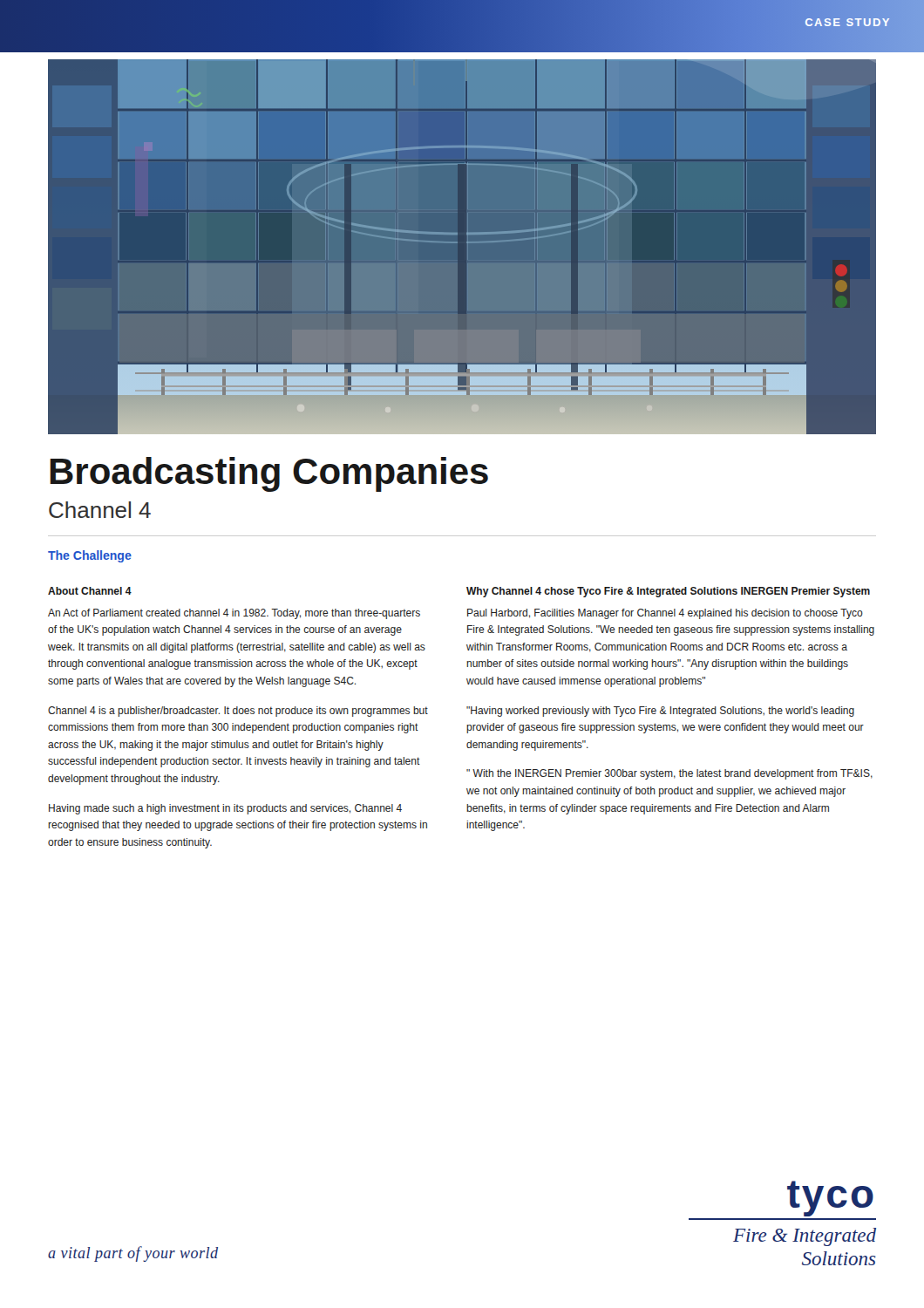The width and height of the screenshot is (924, 1308).
Task: Point to the passage starting "Having made such"
Action: pyautogui.click(x=238, y=825)
